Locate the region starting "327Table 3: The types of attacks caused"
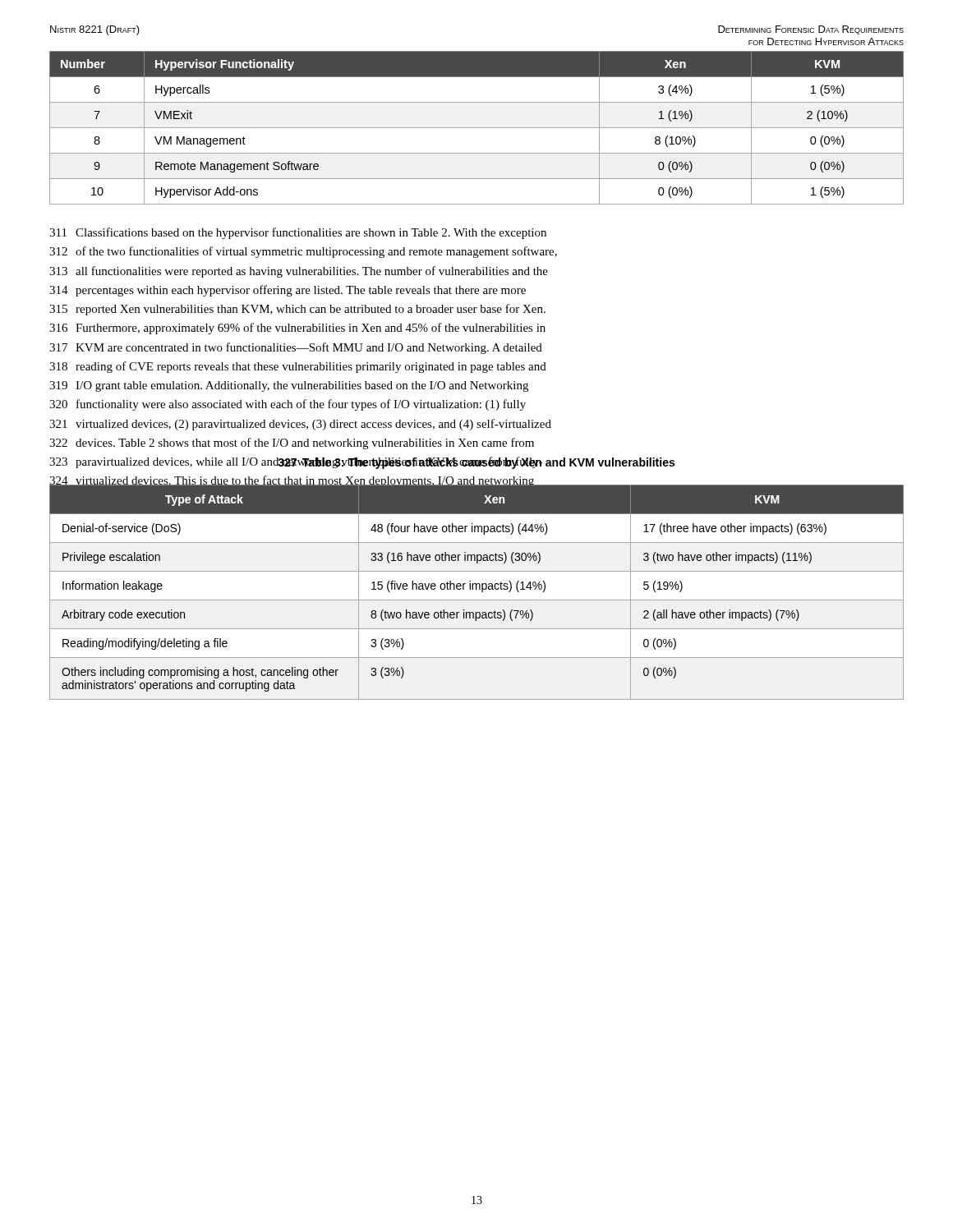 pos(476,462)
